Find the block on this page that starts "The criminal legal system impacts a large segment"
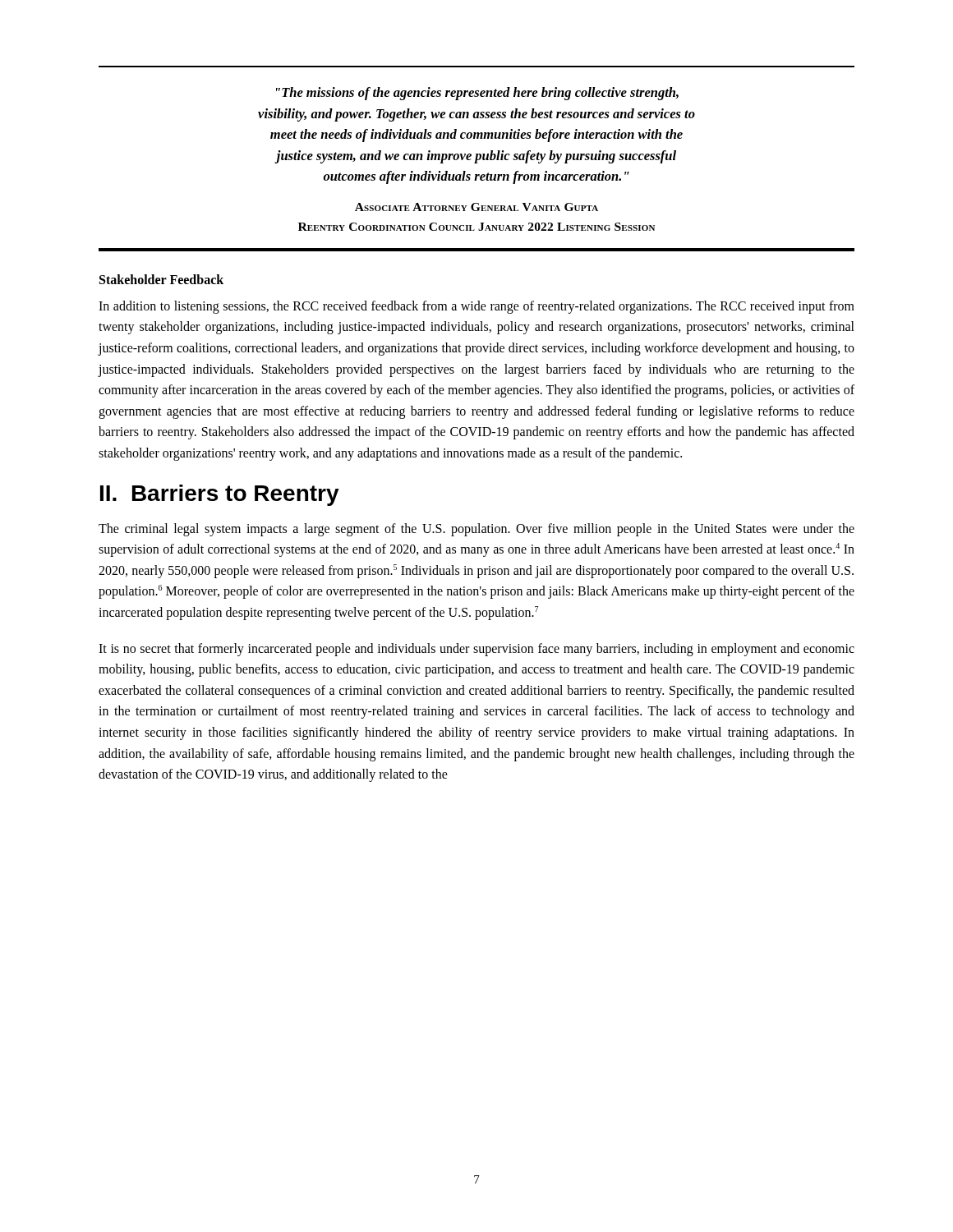Viewport: 953px width, 1232px height. tap(476, 570)
